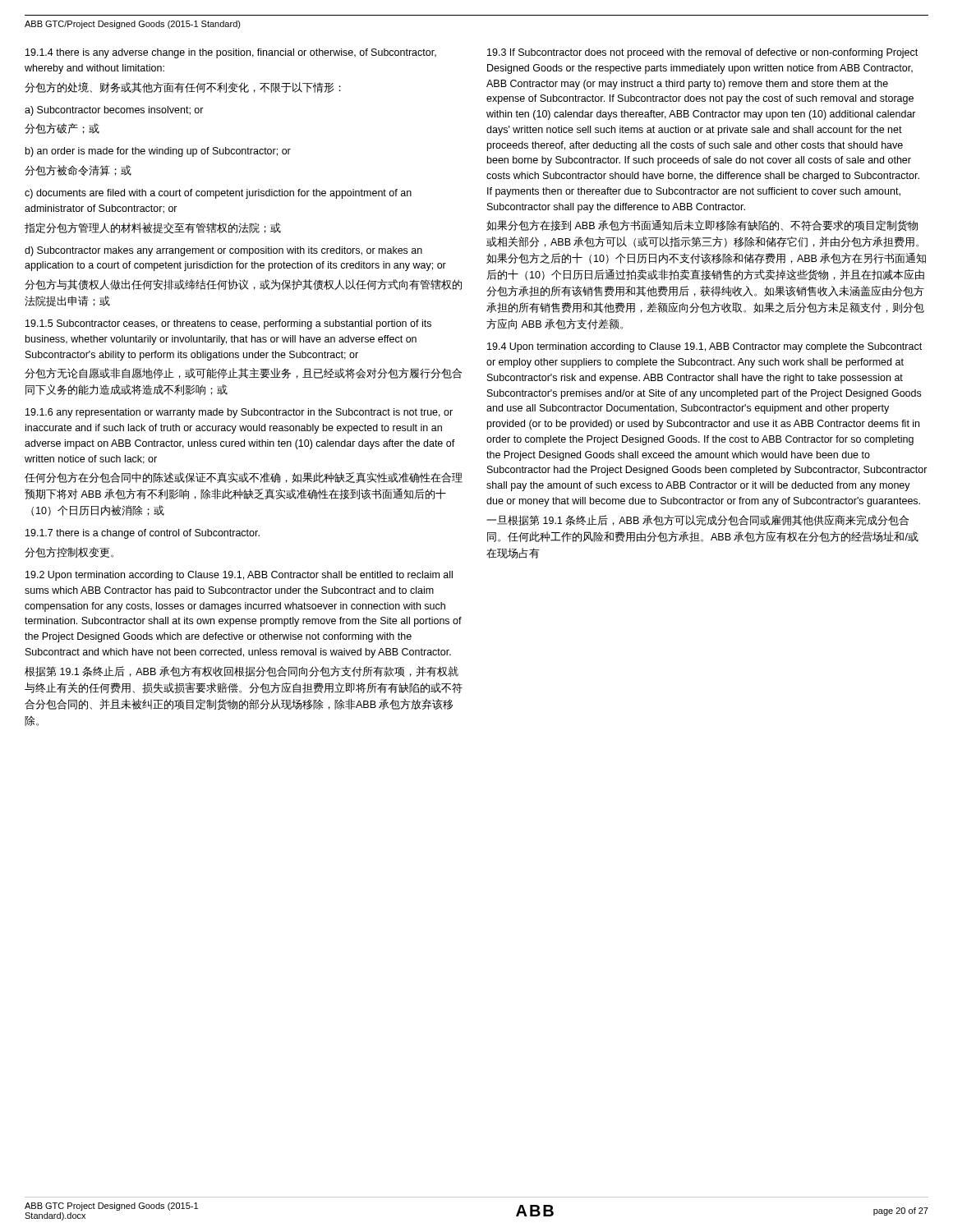Locate the text block starting "a) Subcontractor becomes insolvent; or"
Screen dimensions: 1232x953
[114, 111]
